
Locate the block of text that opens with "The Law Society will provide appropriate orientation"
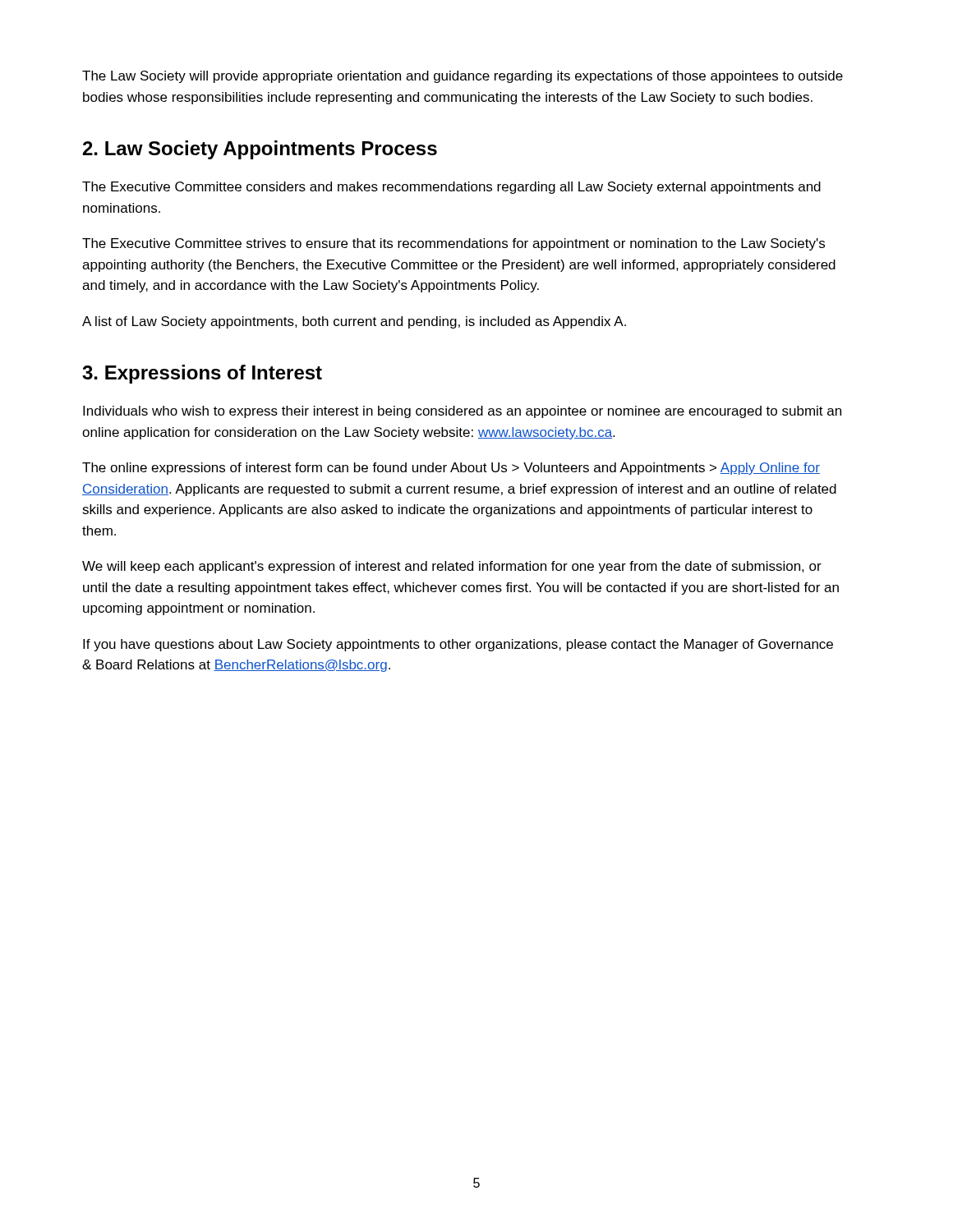(x=463, y=86)
